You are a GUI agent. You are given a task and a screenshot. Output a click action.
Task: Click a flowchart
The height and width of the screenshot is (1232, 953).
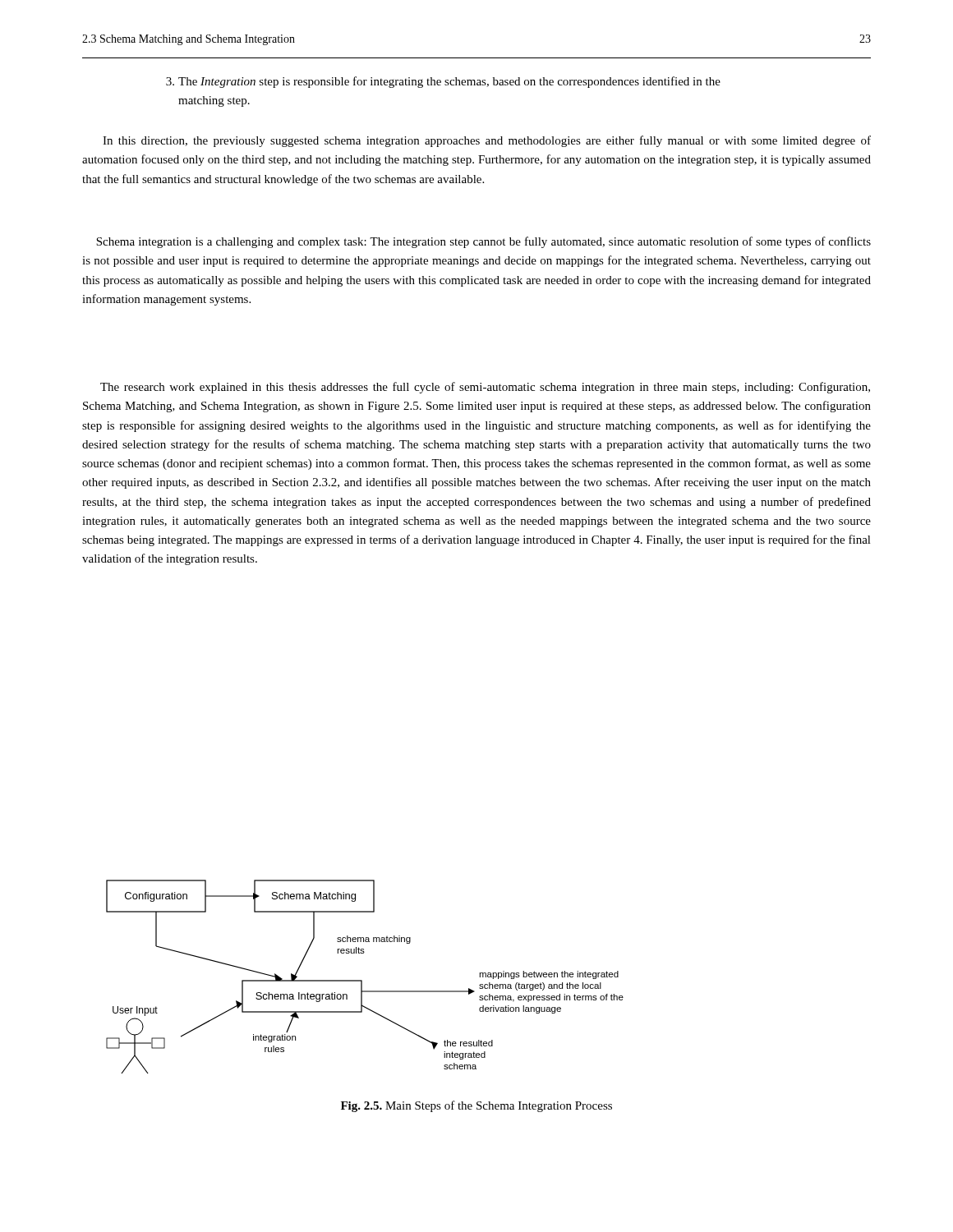point(476,973)
